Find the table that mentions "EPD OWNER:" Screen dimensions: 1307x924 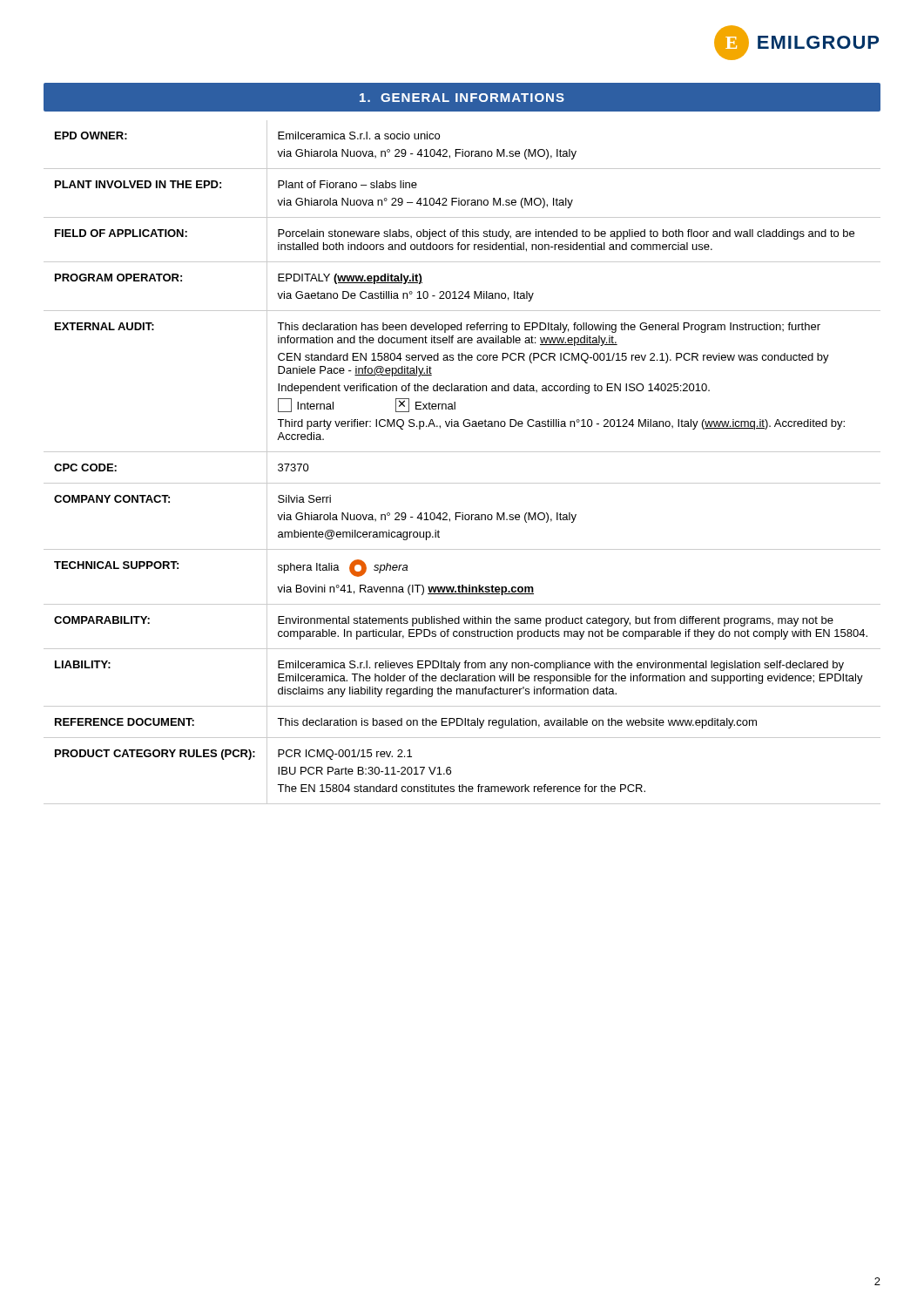(x=462, y=462)
